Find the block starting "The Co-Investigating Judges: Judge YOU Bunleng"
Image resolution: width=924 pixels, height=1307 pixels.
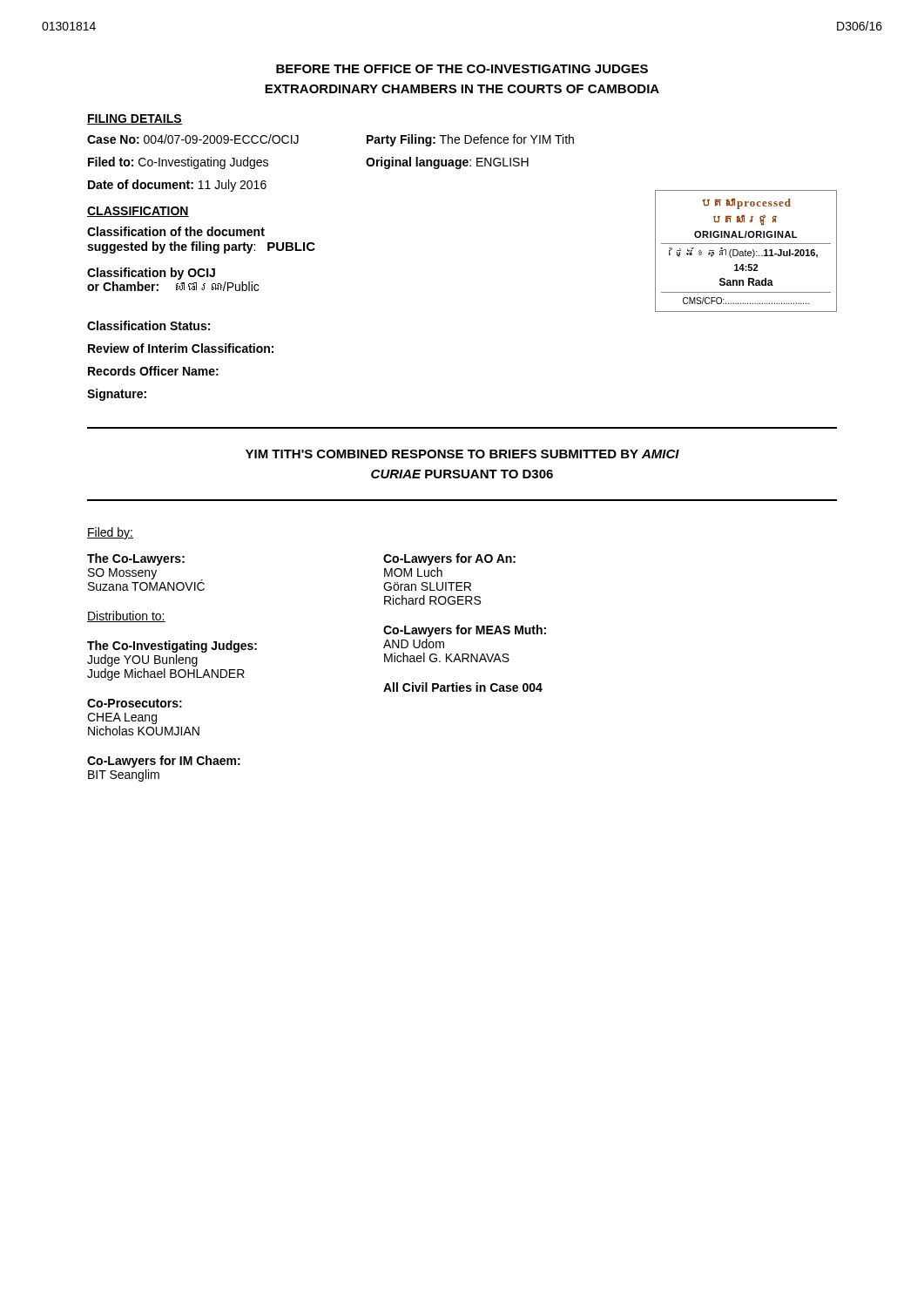[235, 660]
